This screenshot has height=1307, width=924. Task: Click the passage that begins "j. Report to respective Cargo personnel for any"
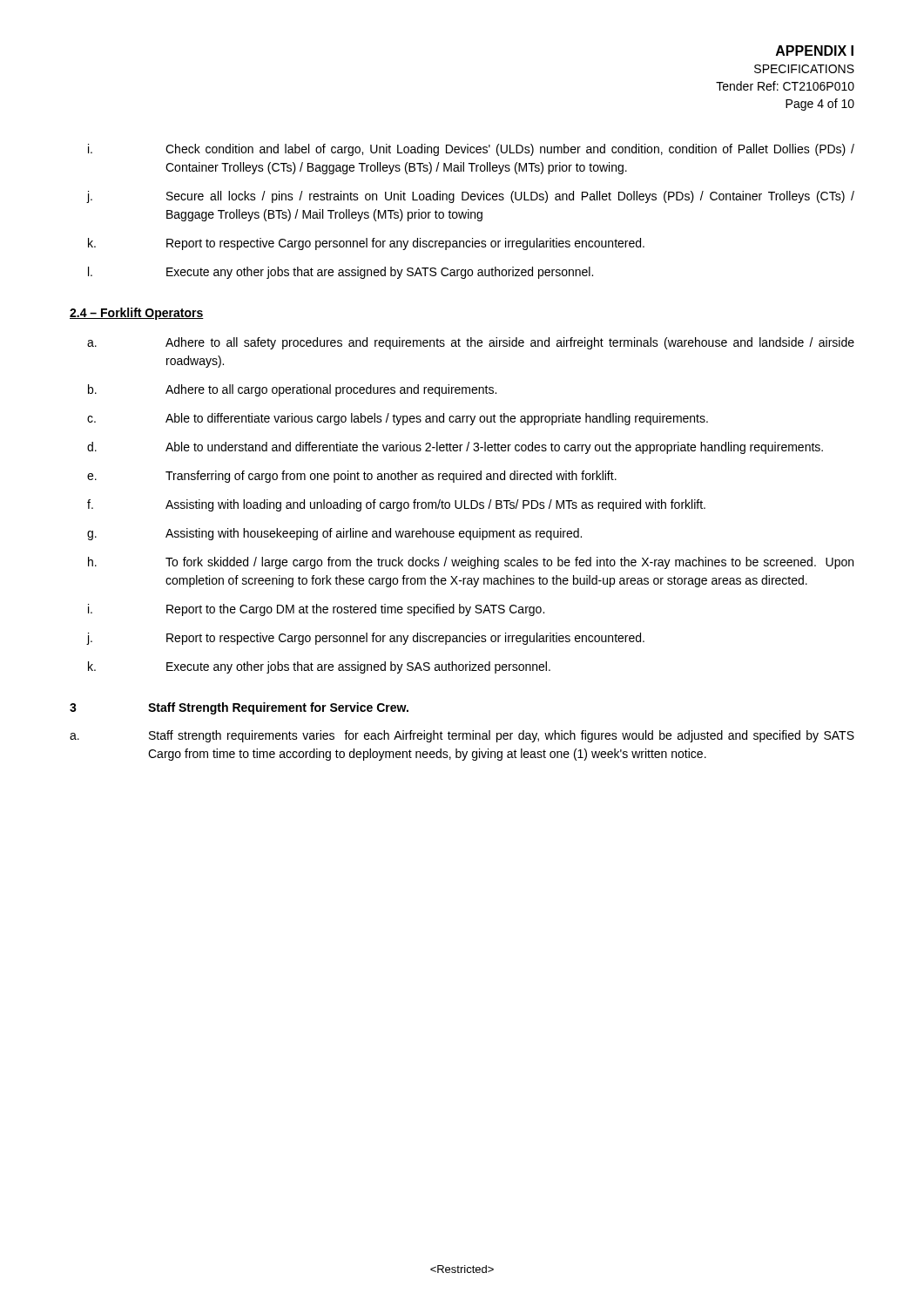click(x=462, y=638)
